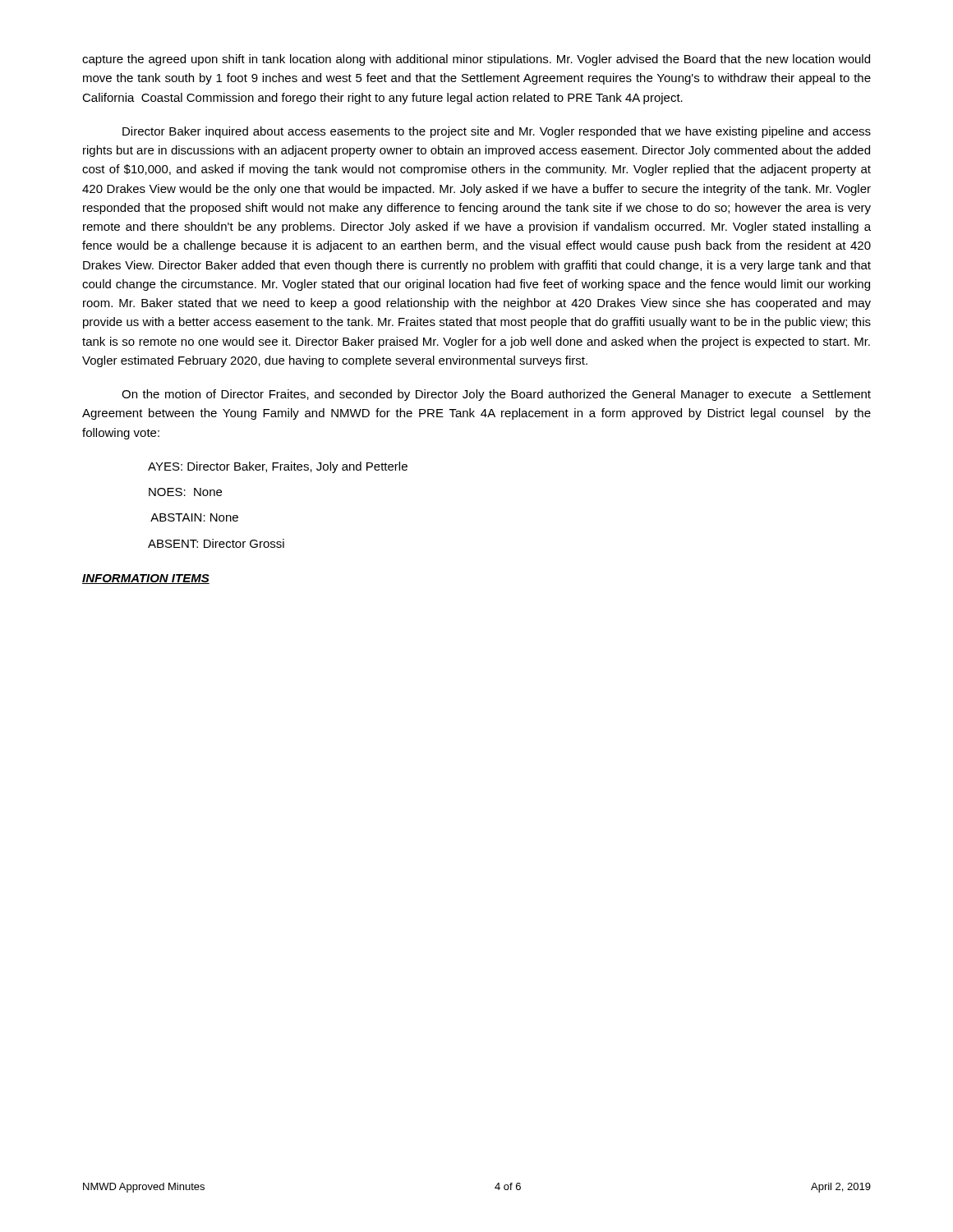Click on the passage starting "On the motion of Director"
This screenshot has height=1232, width=953.
coord(476,413)
